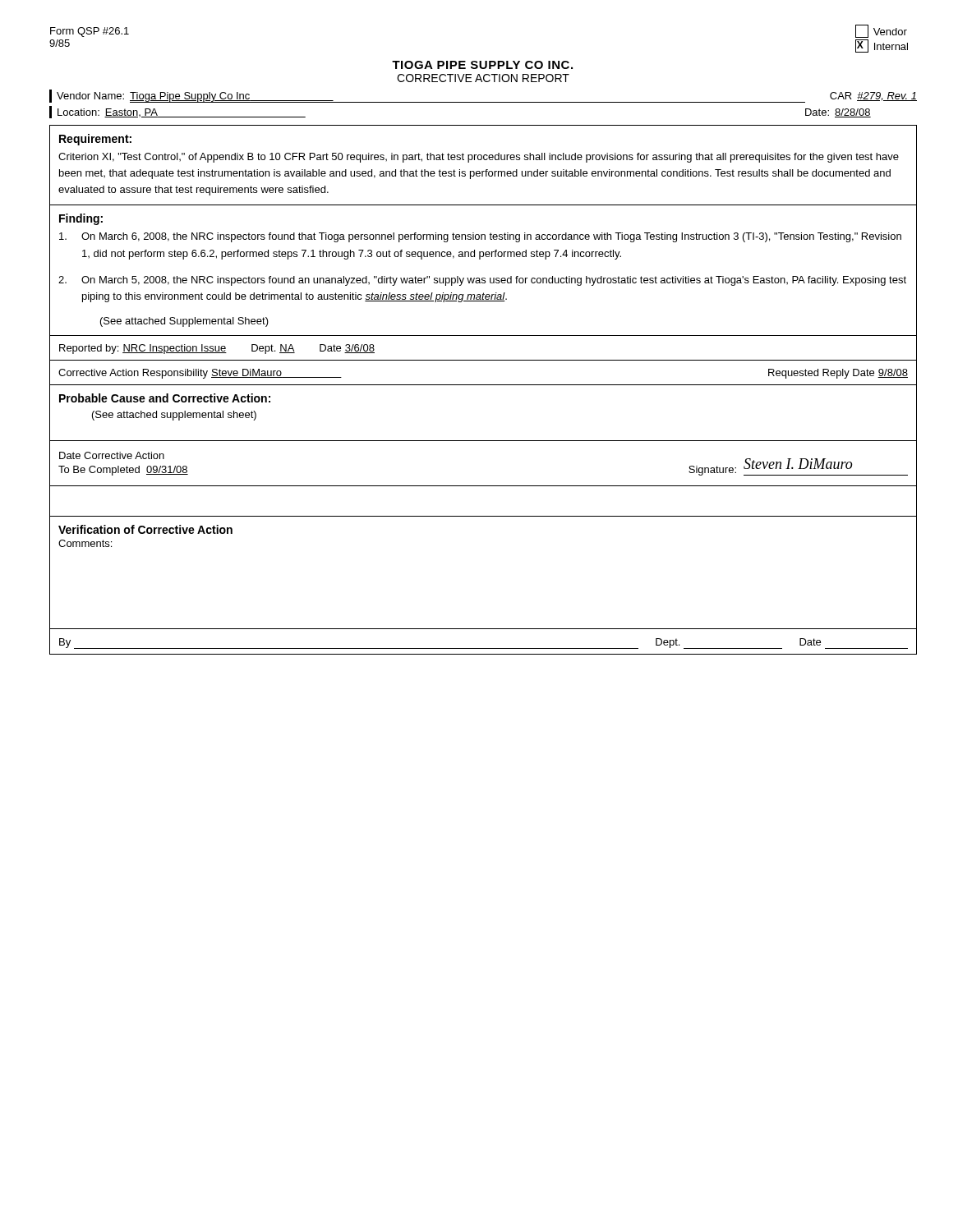Where does it say "Probable Cause and Corrective Action:"?
This screenshot has width=958, height=1232.
click(x=165, y=398)
